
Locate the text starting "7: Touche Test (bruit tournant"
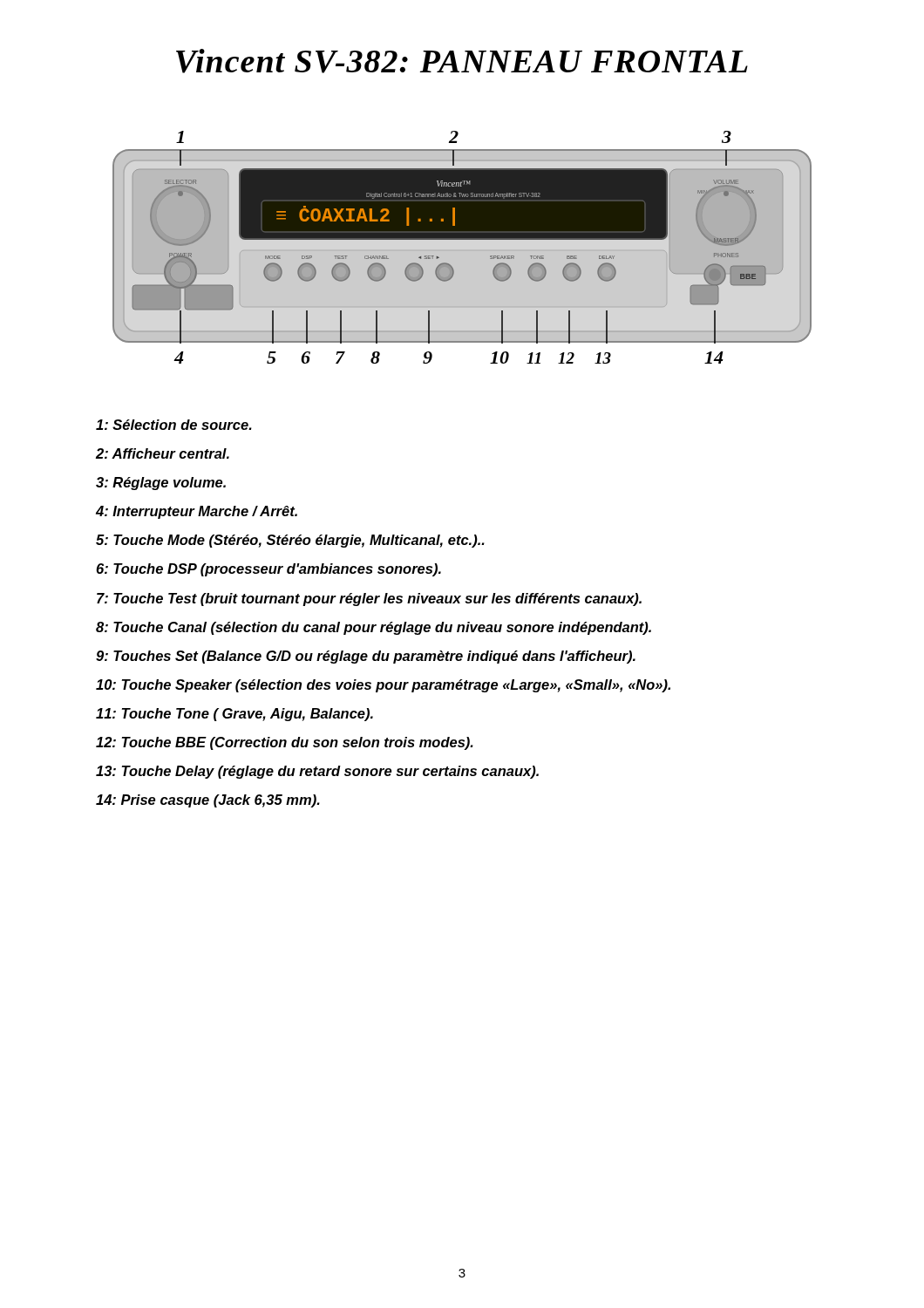pos(369,598)
